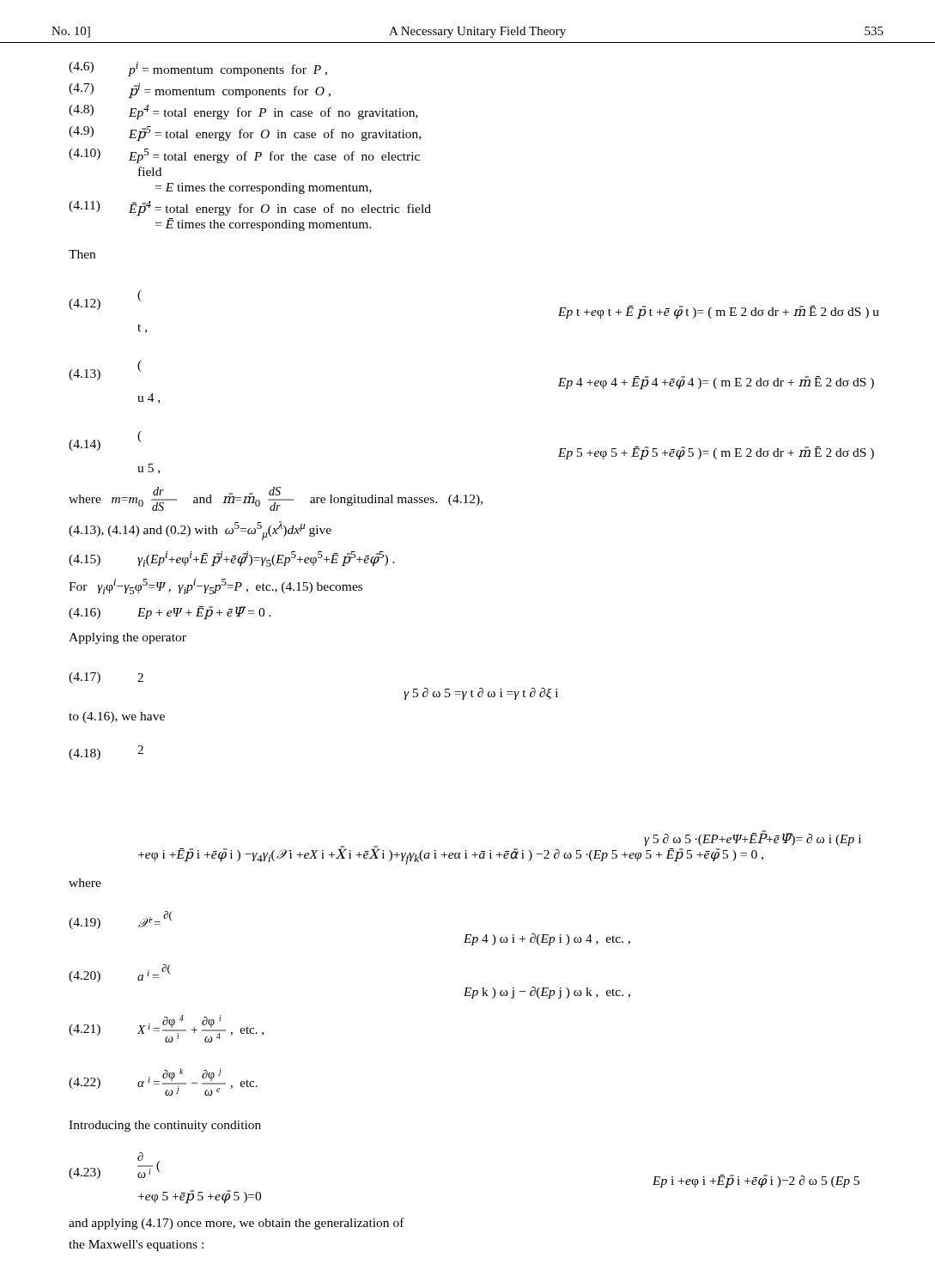Find the formula on this page that starts "(4.14) (Ep 5"

coord(86,445)
